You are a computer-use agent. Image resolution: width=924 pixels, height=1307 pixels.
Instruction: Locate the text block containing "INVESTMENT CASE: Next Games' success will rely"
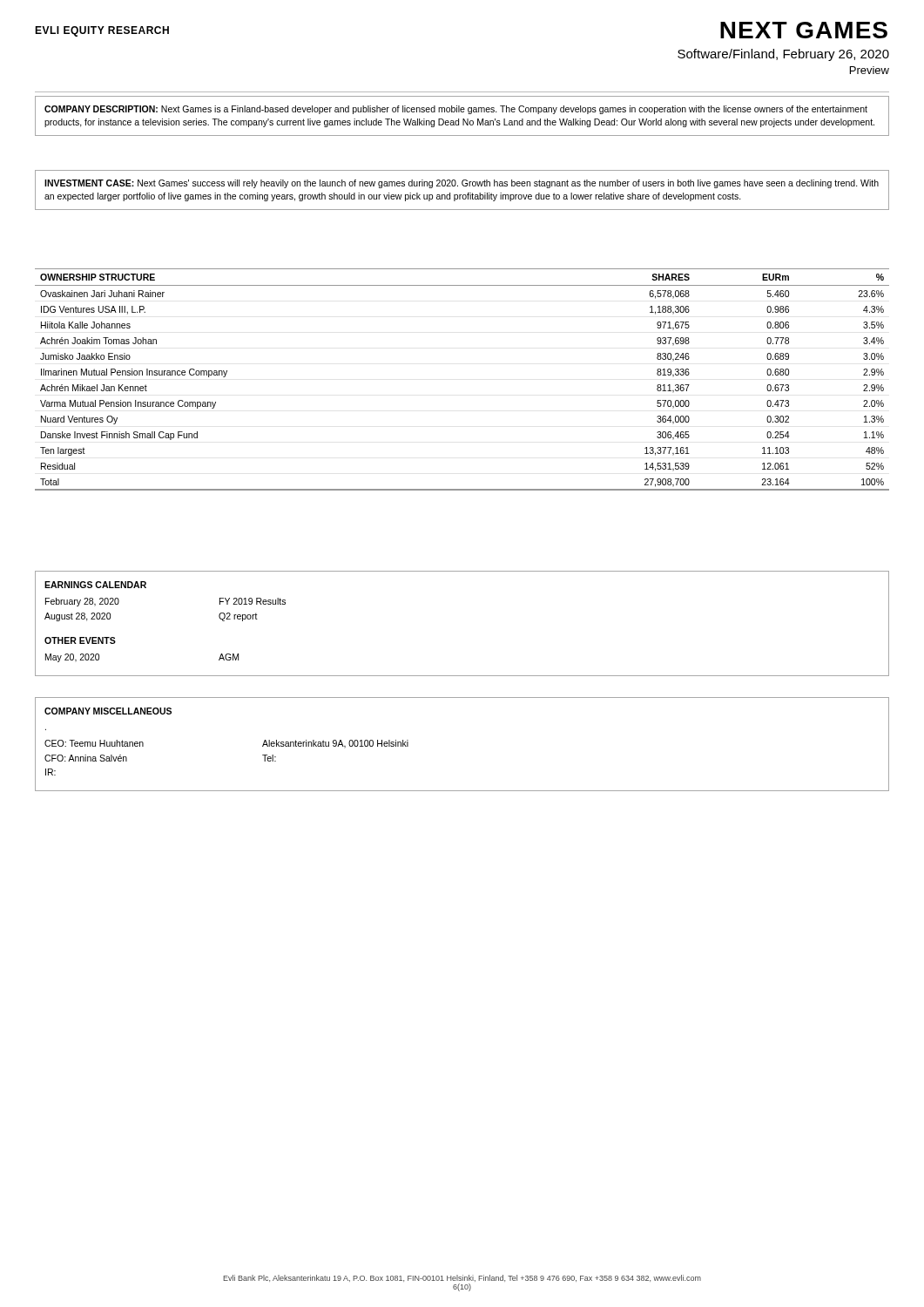coord(462,190)
